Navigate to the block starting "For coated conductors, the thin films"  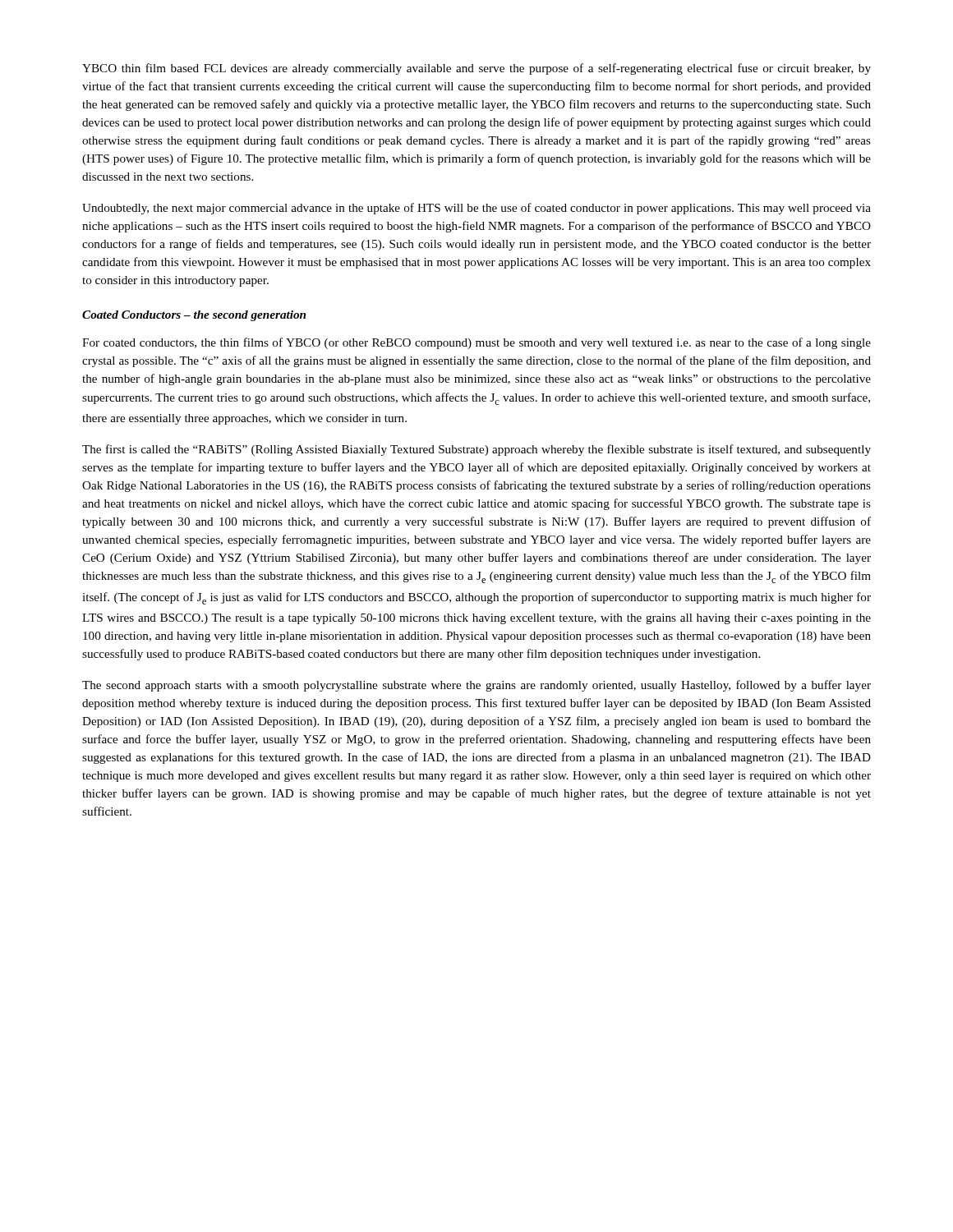coord(476,380)
